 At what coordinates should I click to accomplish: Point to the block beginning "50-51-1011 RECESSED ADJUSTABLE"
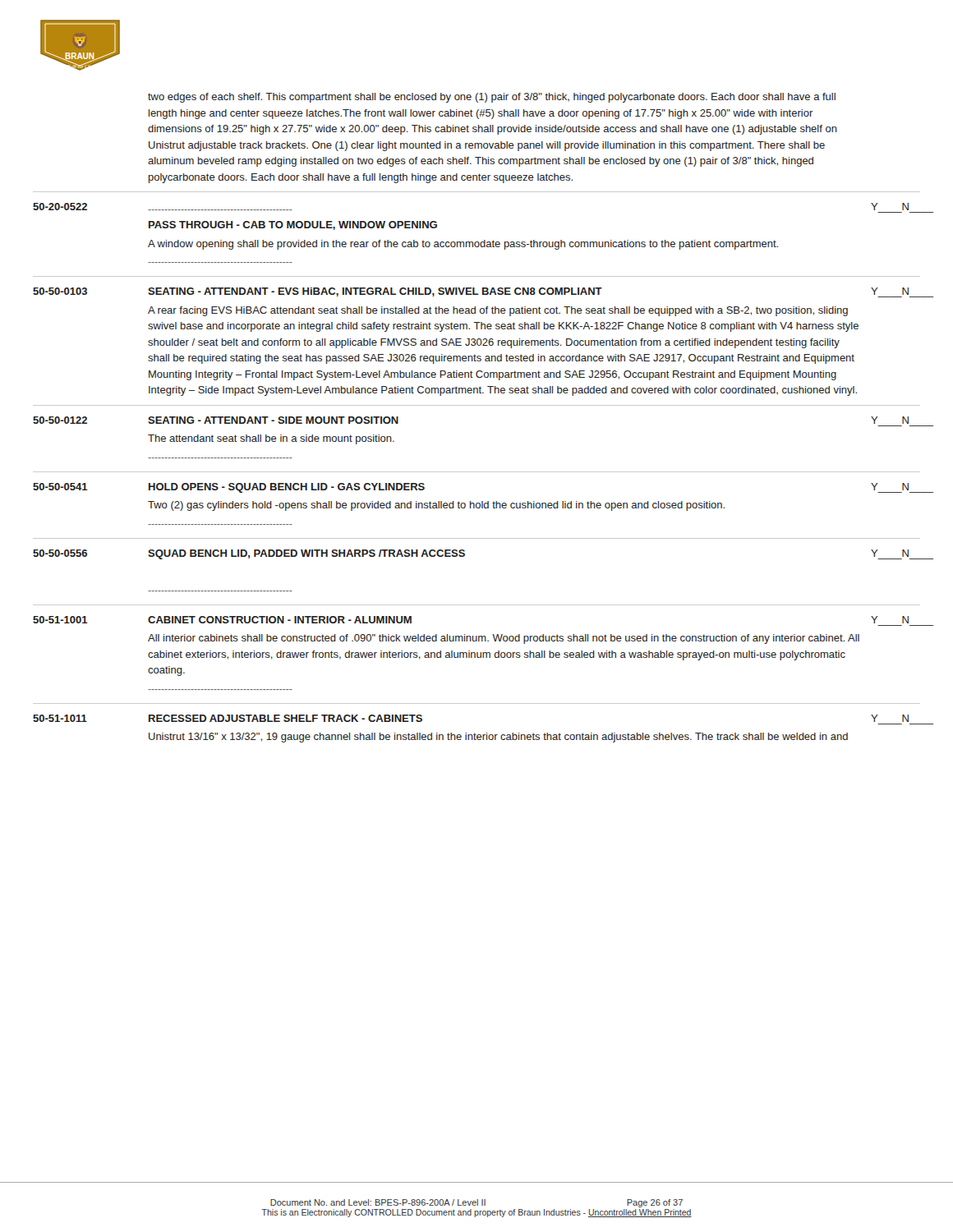[476, 727]
